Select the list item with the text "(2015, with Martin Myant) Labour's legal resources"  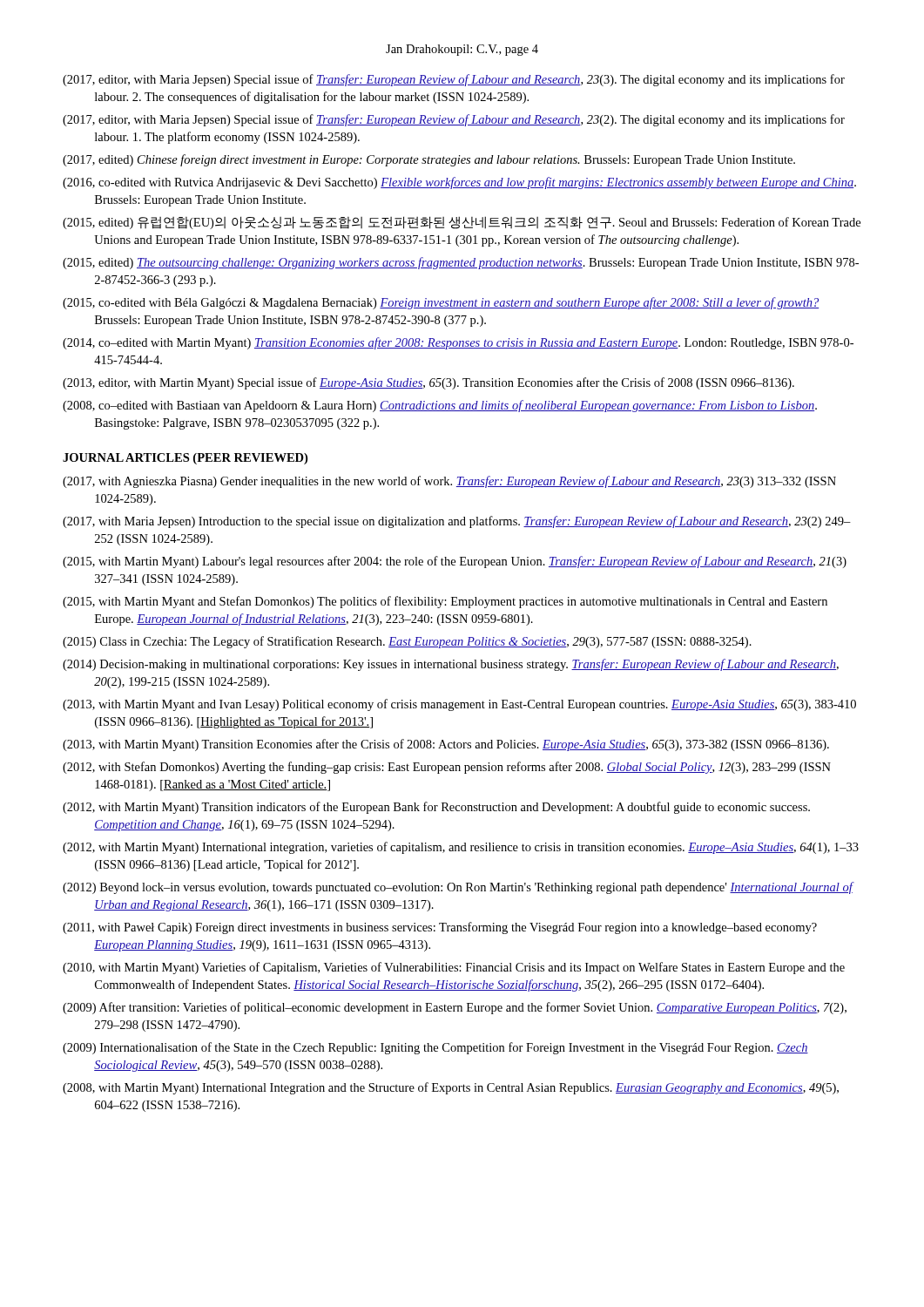[x=455, y=570]
